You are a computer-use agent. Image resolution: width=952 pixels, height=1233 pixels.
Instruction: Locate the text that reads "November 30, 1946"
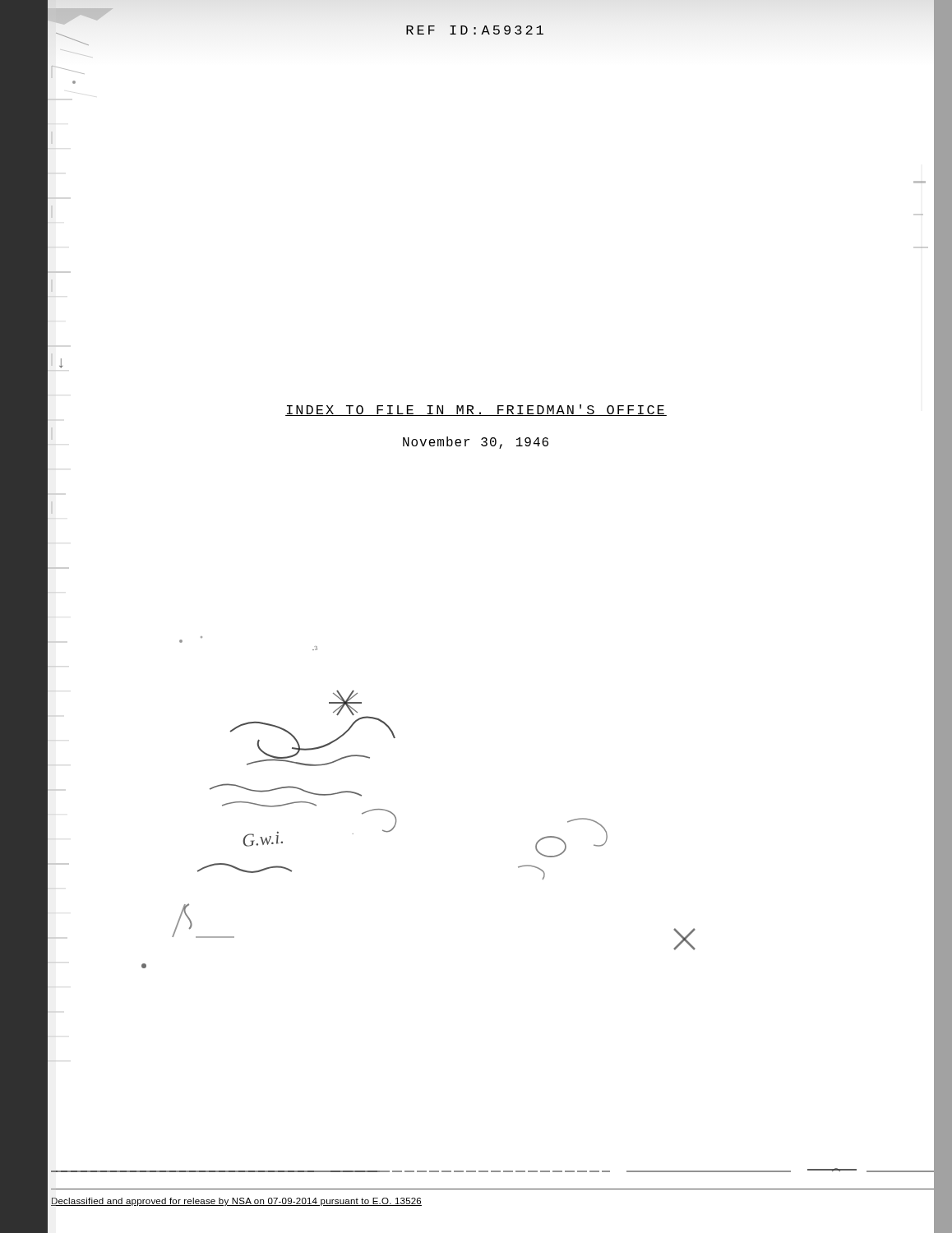[476, 443]
